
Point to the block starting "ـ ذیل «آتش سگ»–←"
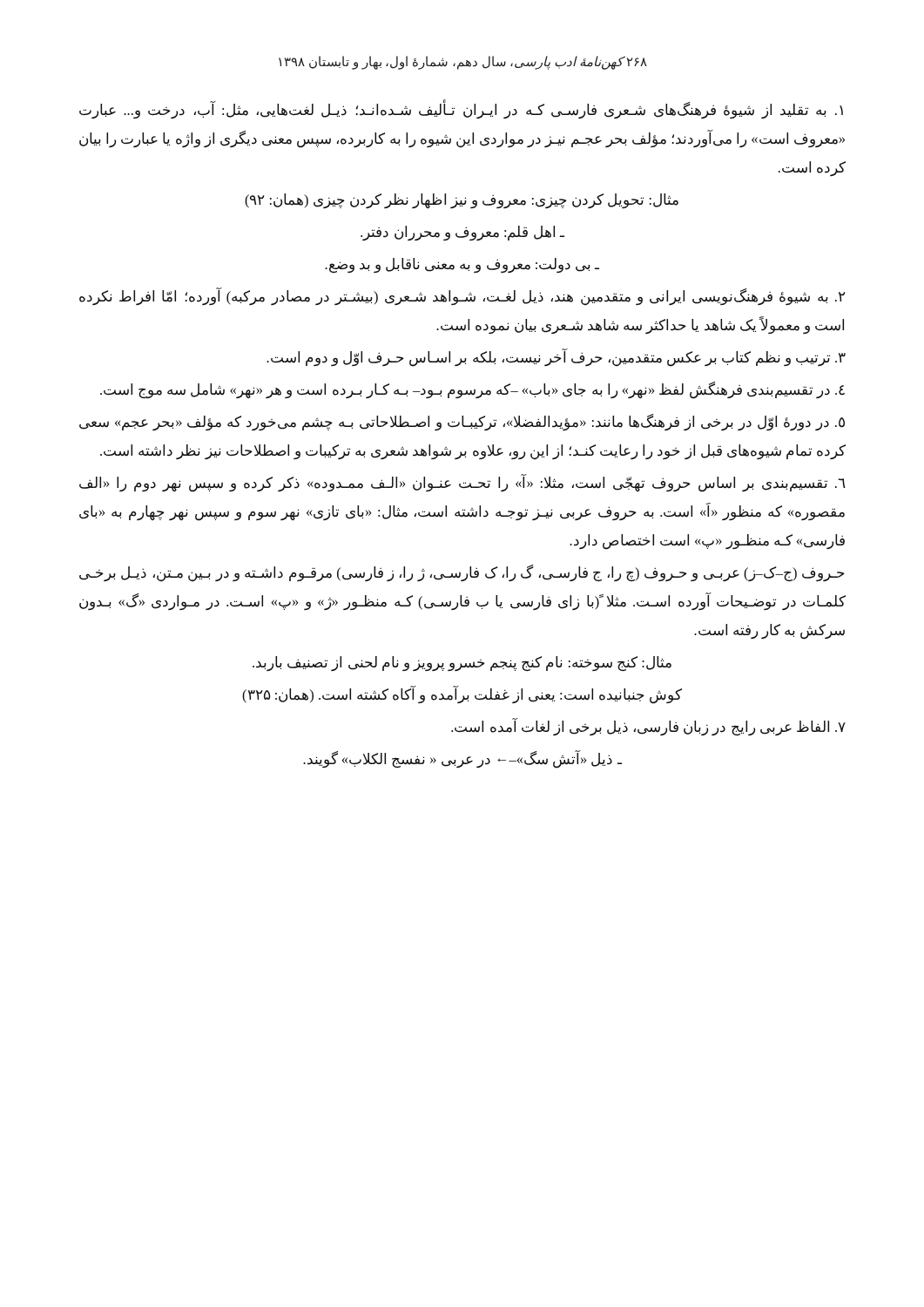pyautogui.click(x=462, y=759)
